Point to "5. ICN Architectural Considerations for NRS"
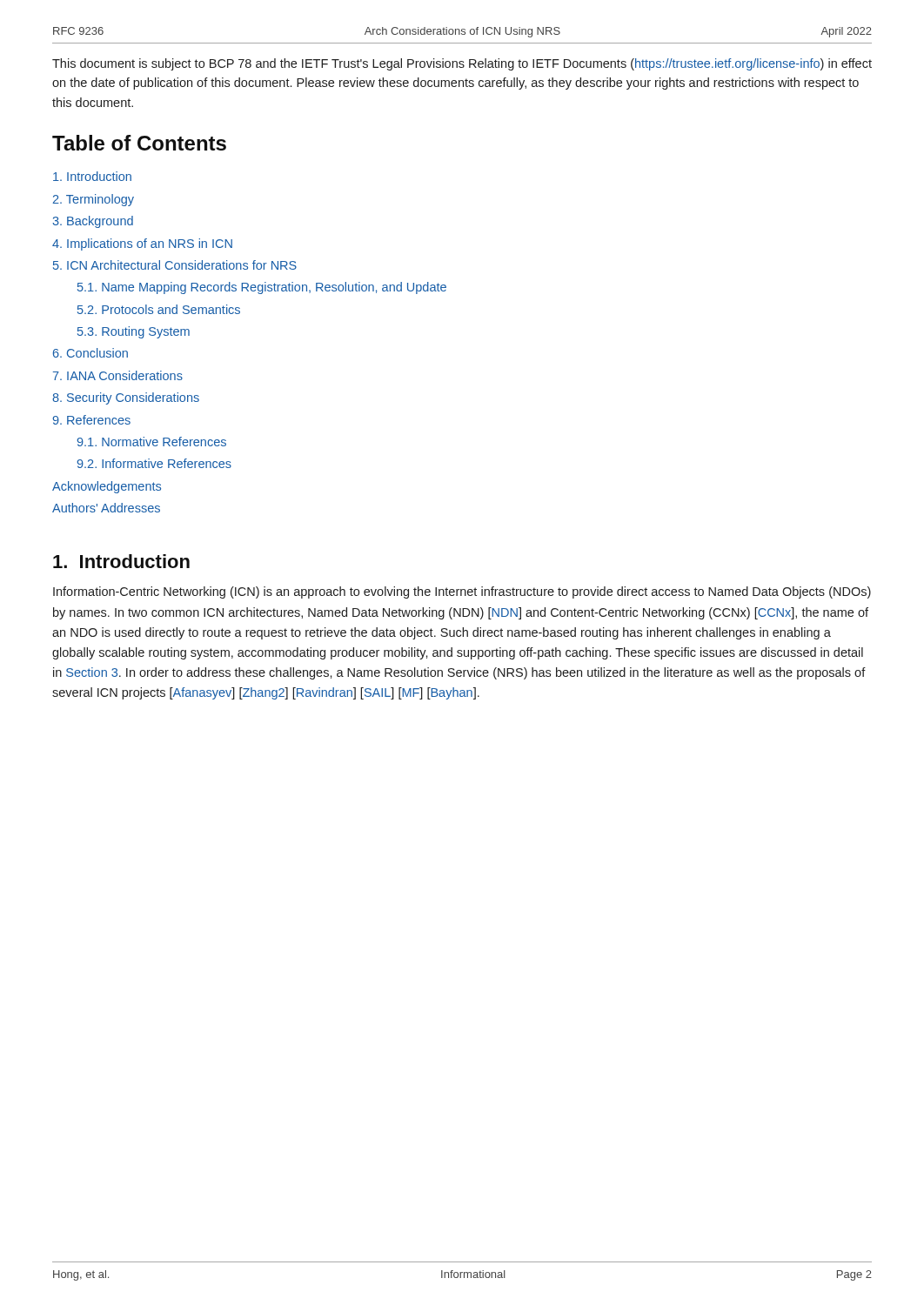924x1305 pixels. point(175,265)
